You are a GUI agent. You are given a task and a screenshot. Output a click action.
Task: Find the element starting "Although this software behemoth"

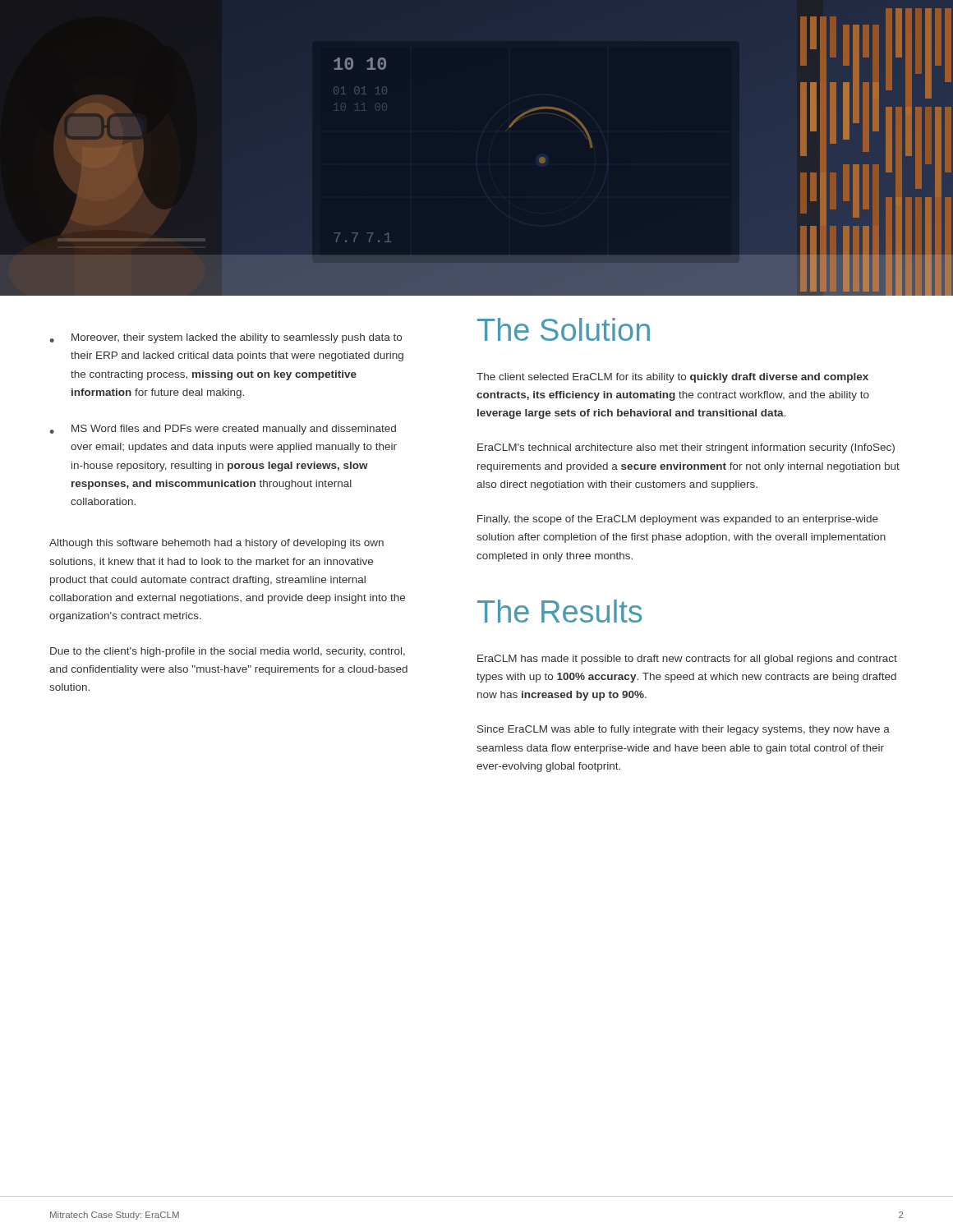pyautogui.click(x=227, y=579)
